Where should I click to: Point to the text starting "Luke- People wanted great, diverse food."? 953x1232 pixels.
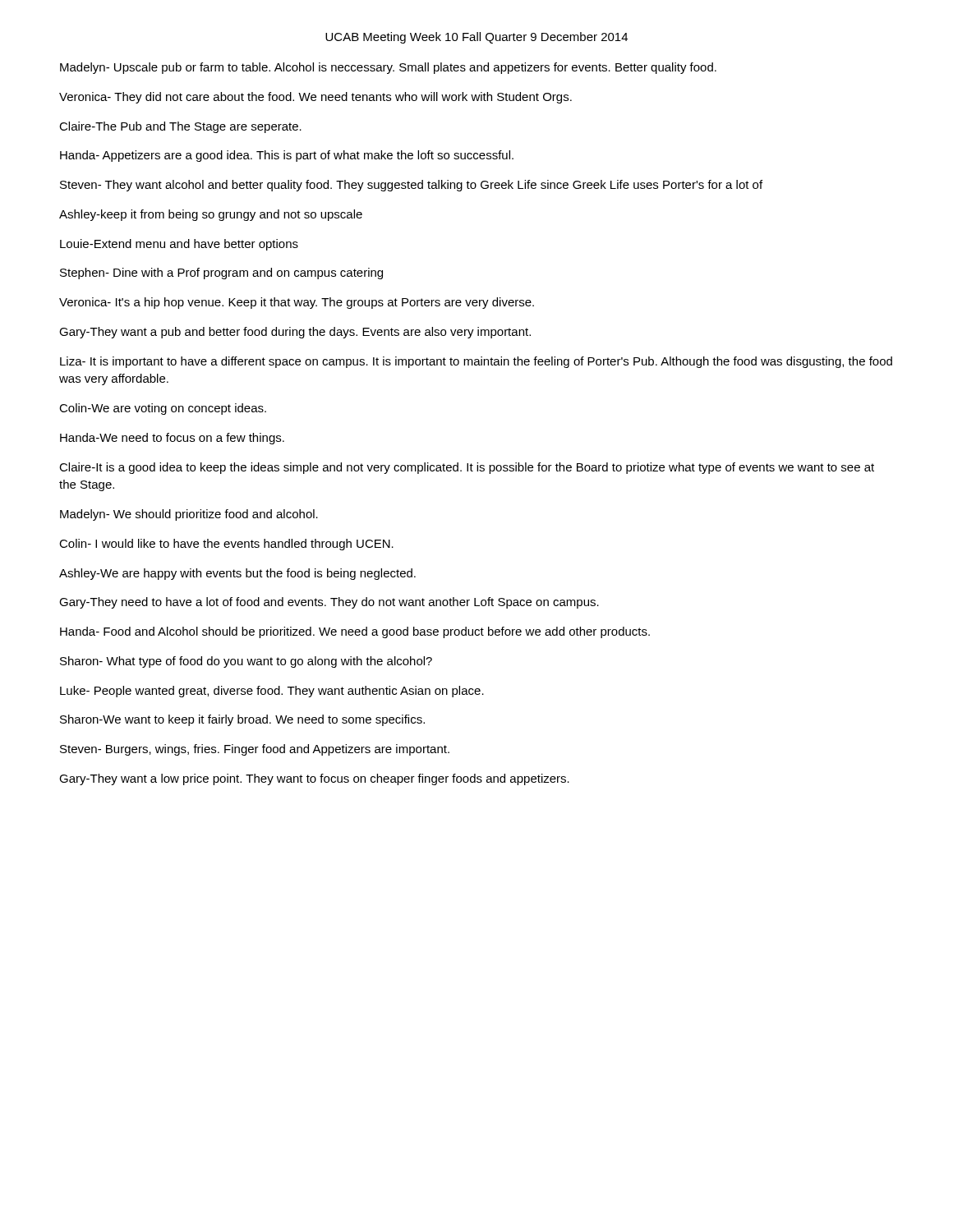tap(272, 690)
